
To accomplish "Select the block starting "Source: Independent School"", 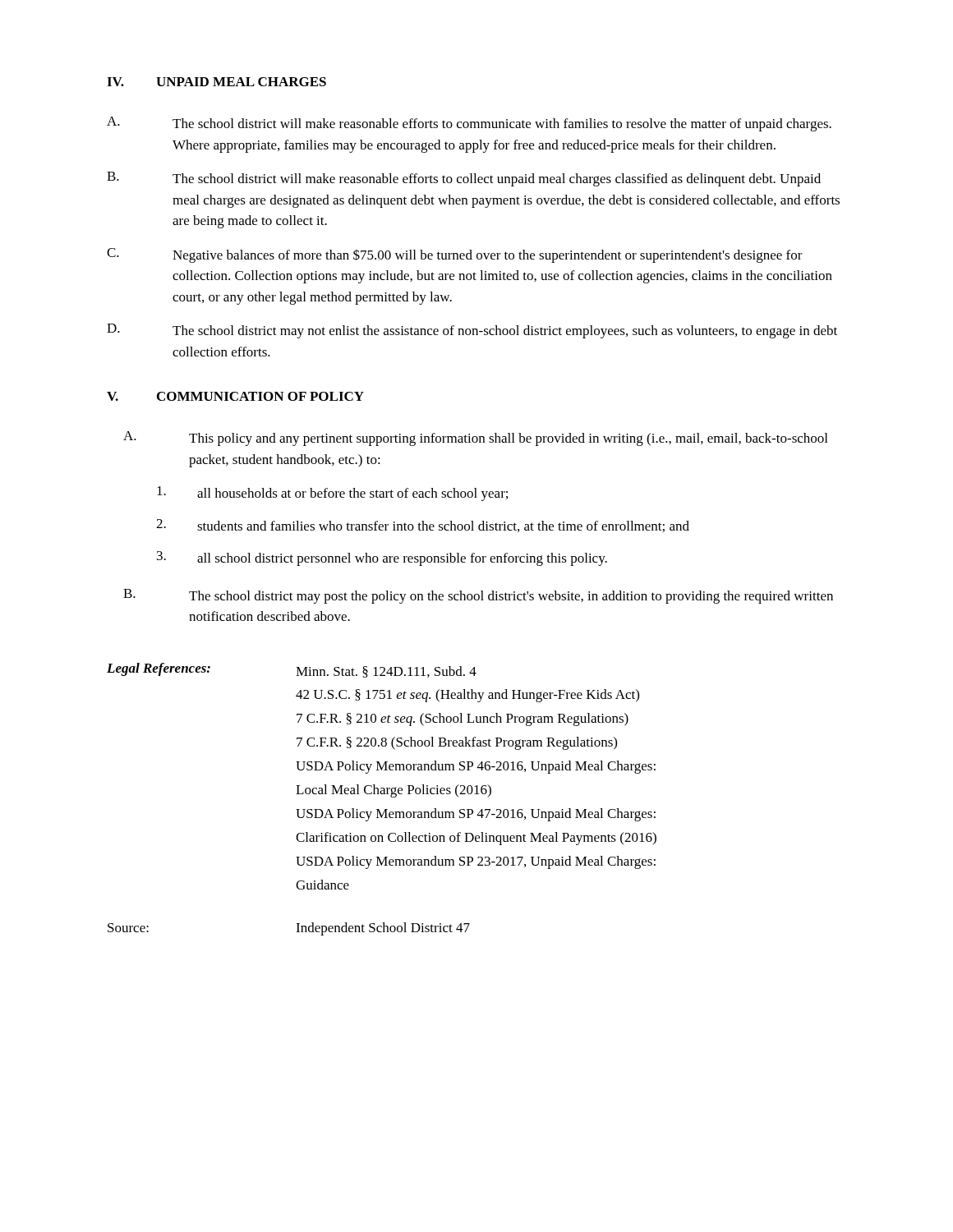I will coord(476,928).
